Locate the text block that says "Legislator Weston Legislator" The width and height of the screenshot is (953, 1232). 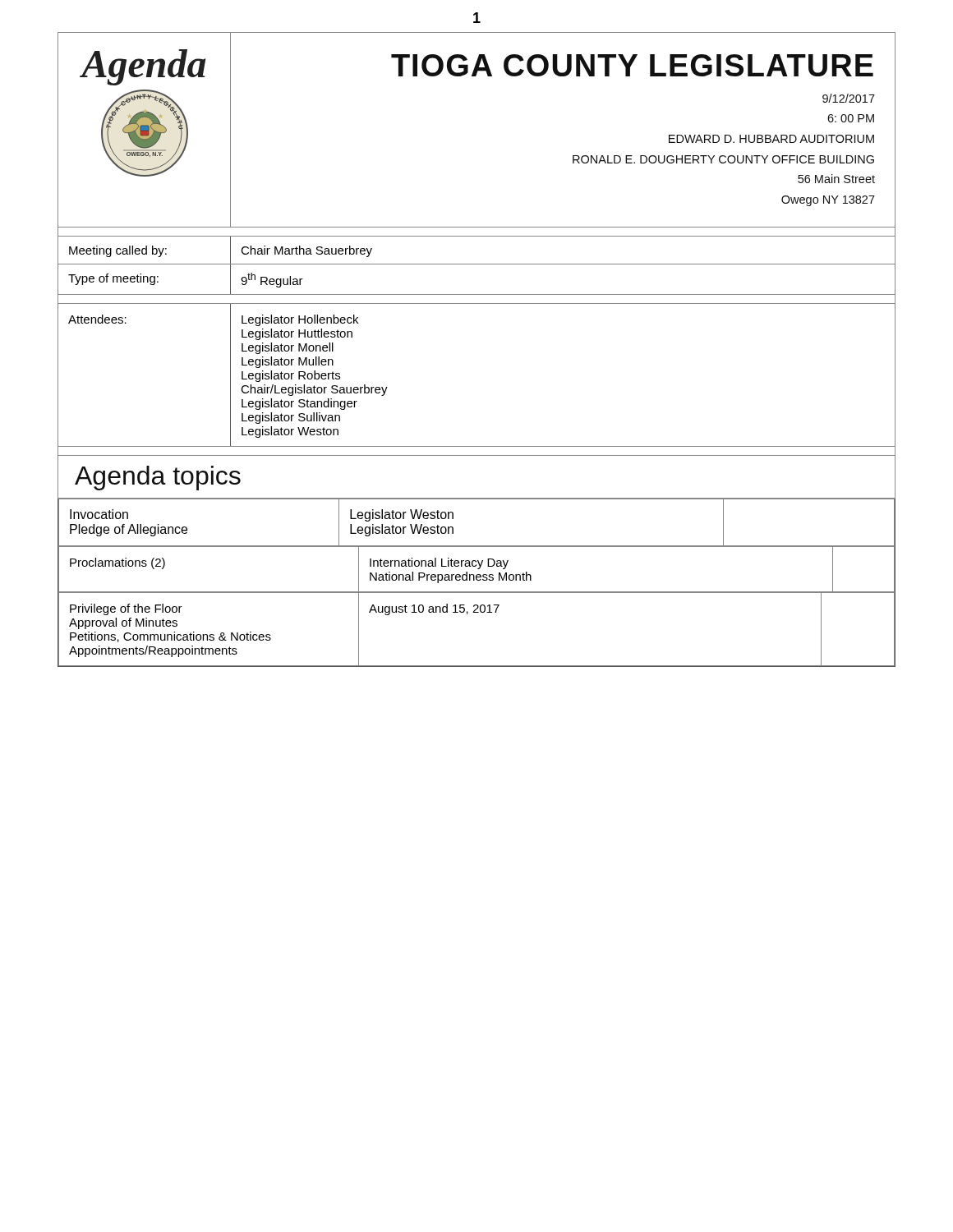[x=402, y=522]
